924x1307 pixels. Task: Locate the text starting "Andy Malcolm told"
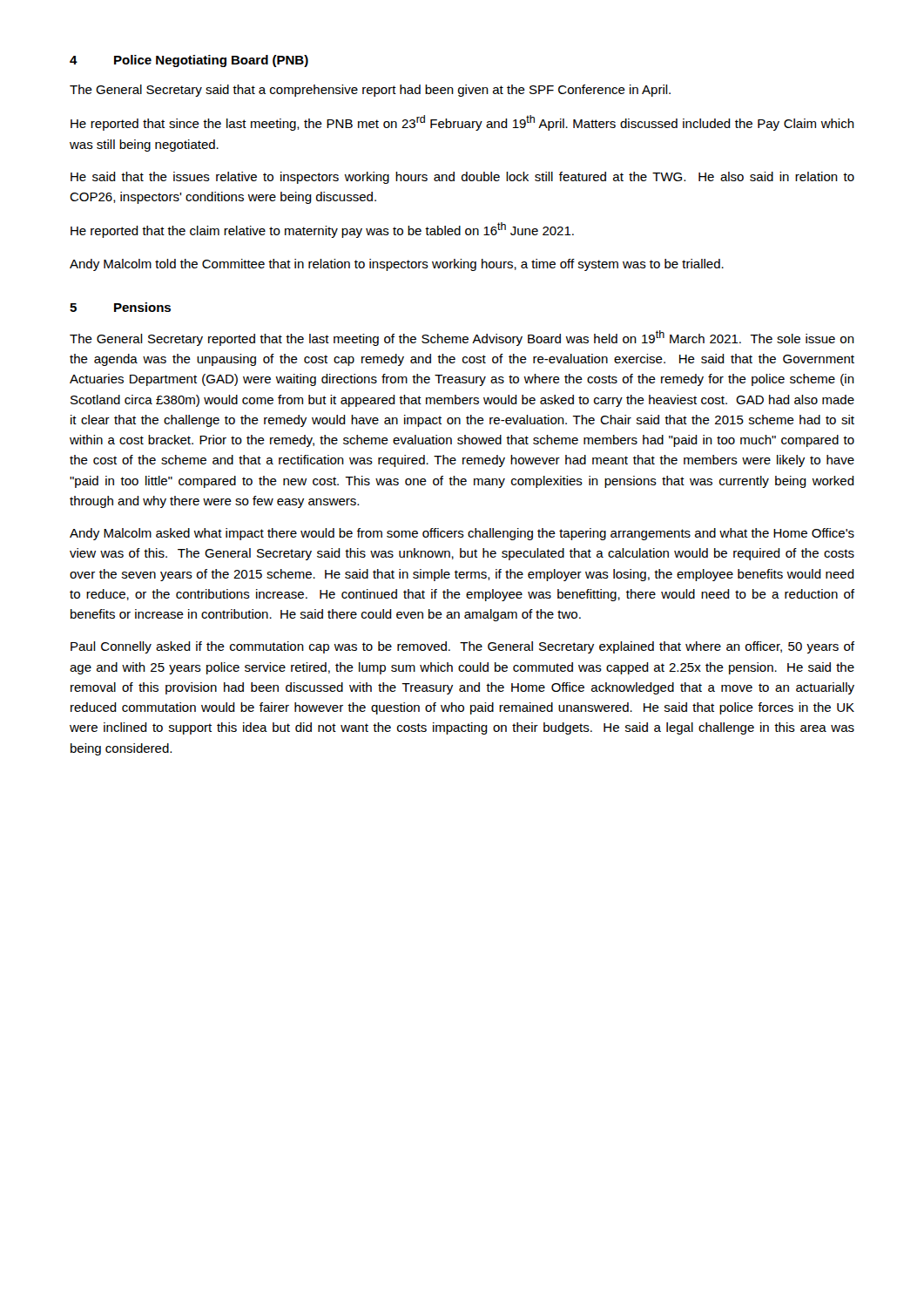[397, 263]
